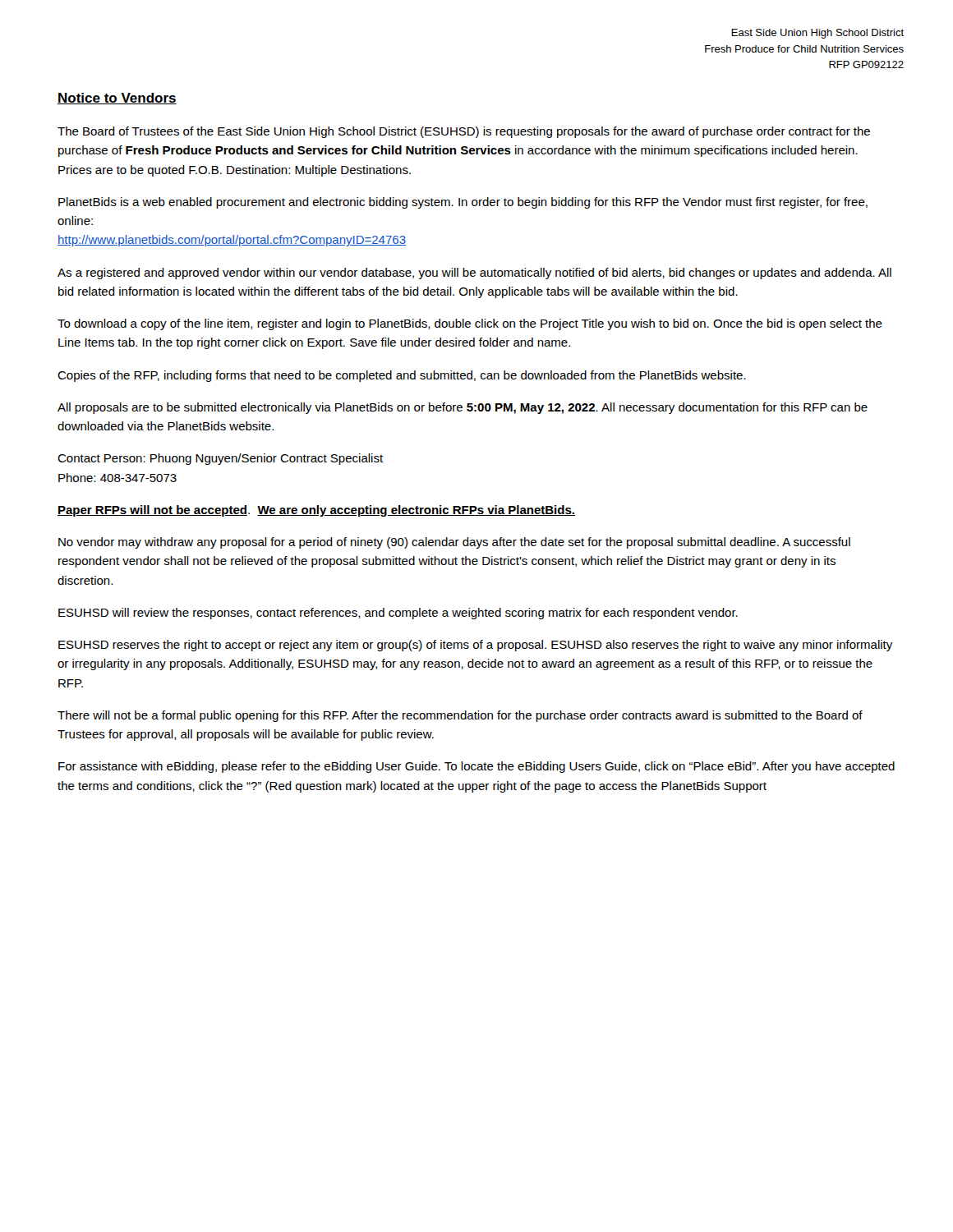Locate the block of text that opens with "Copies of the"

point(402,375)
